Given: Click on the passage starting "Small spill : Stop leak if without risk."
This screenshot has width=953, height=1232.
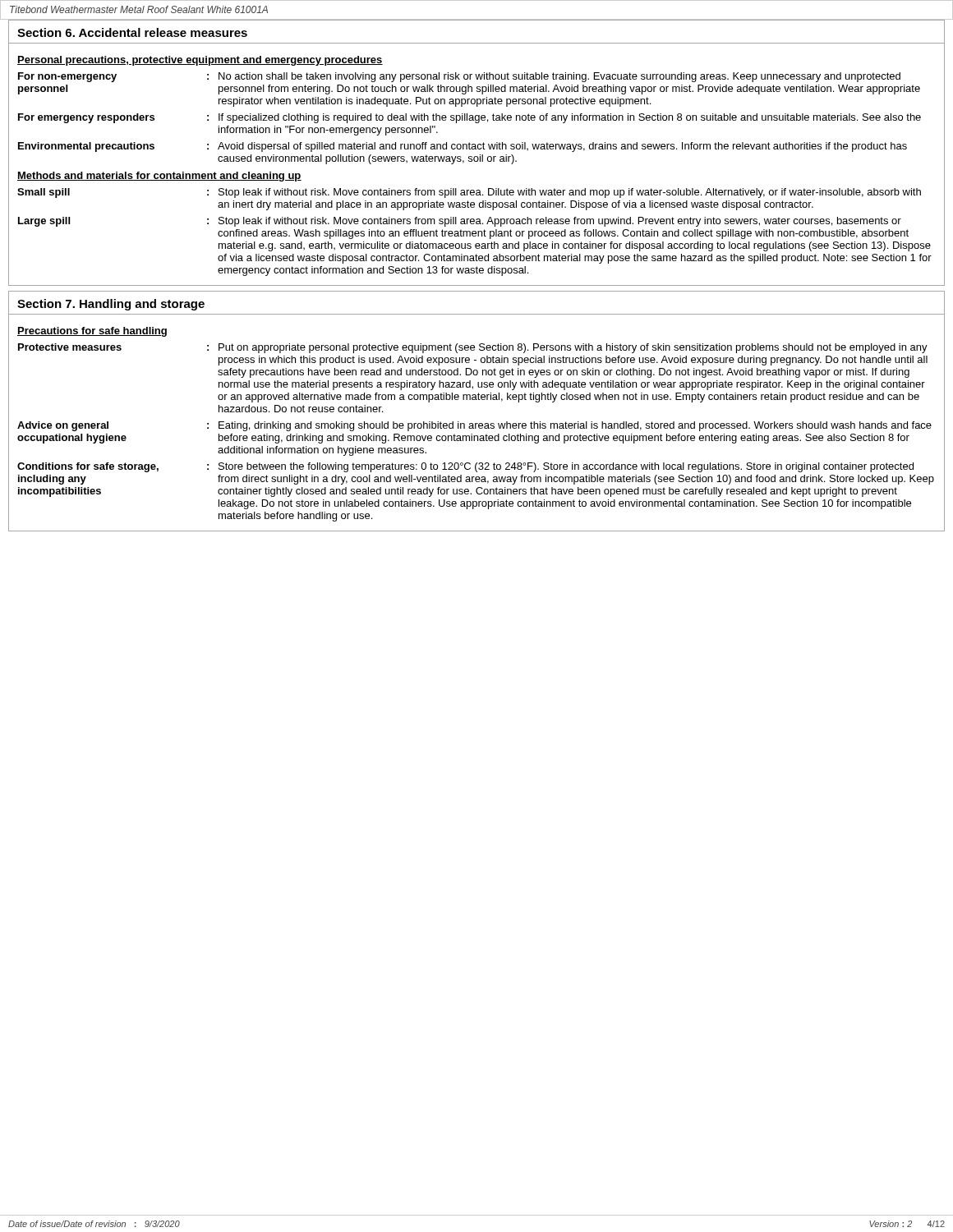Looking at the screenshot, I should pyautogui.click(x=476, y=198).
